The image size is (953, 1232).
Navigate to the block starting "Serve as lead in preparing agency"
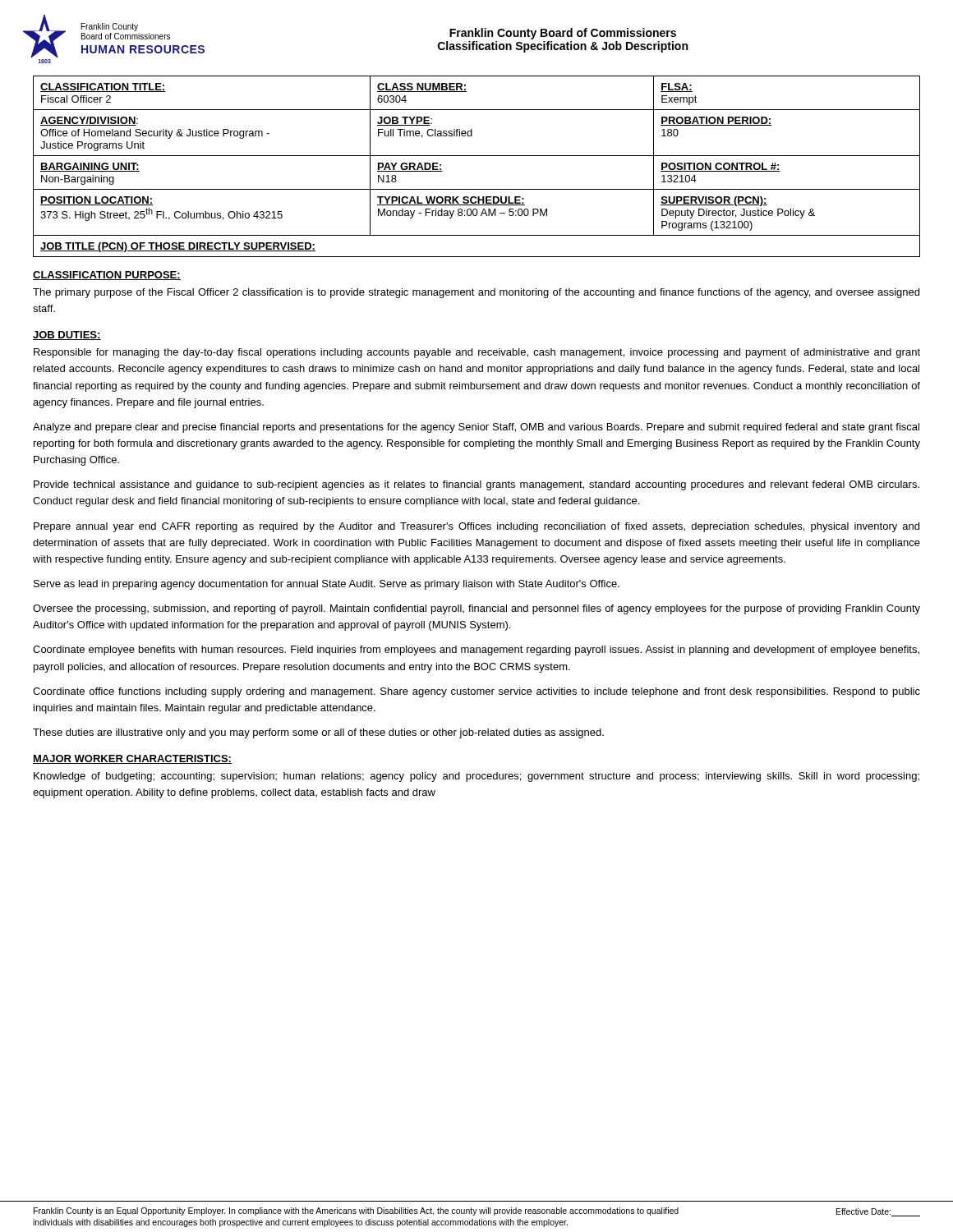[326, 583]
